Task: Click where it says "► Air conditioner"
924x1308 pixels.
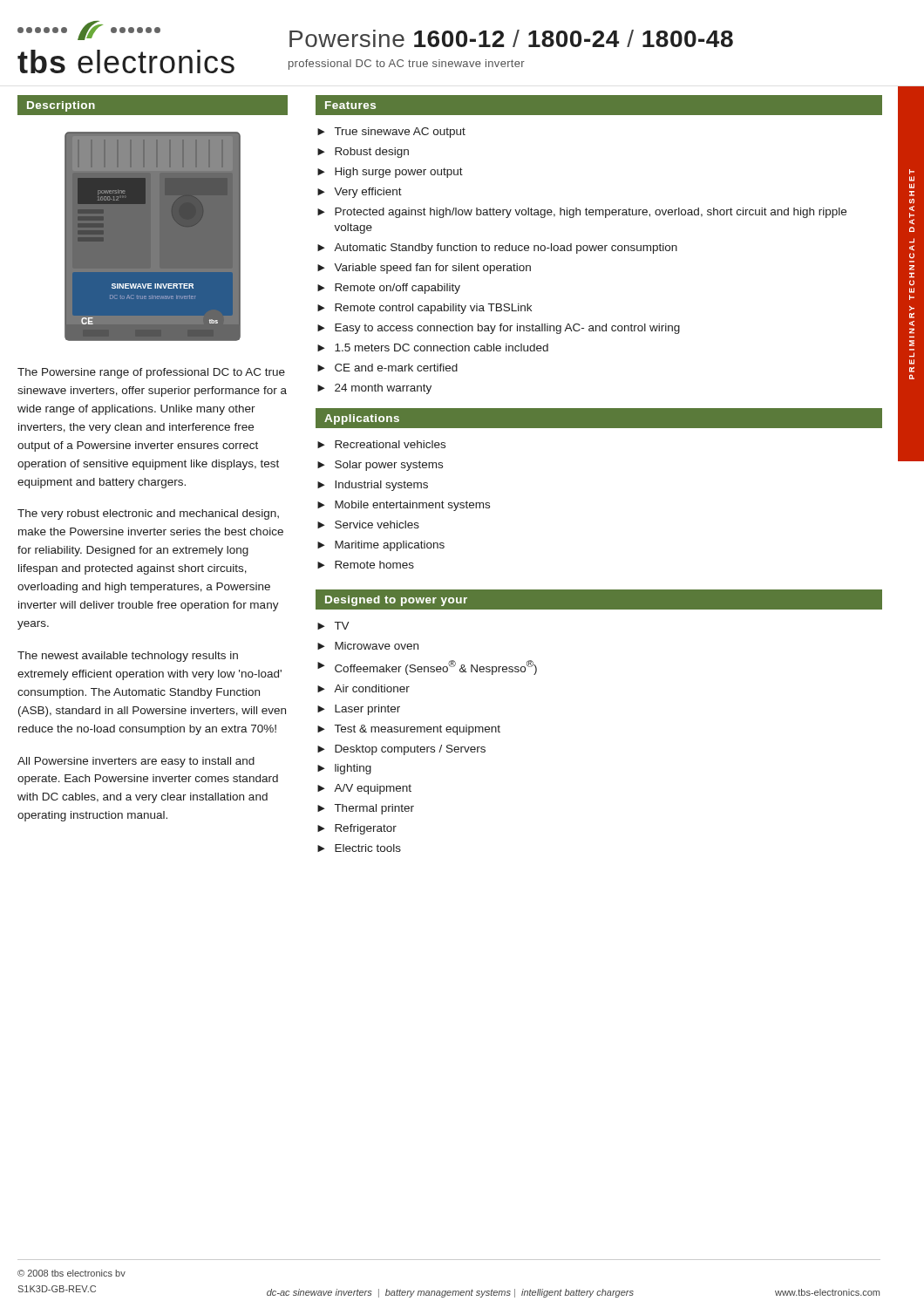Action: click(x=362, y=689)
